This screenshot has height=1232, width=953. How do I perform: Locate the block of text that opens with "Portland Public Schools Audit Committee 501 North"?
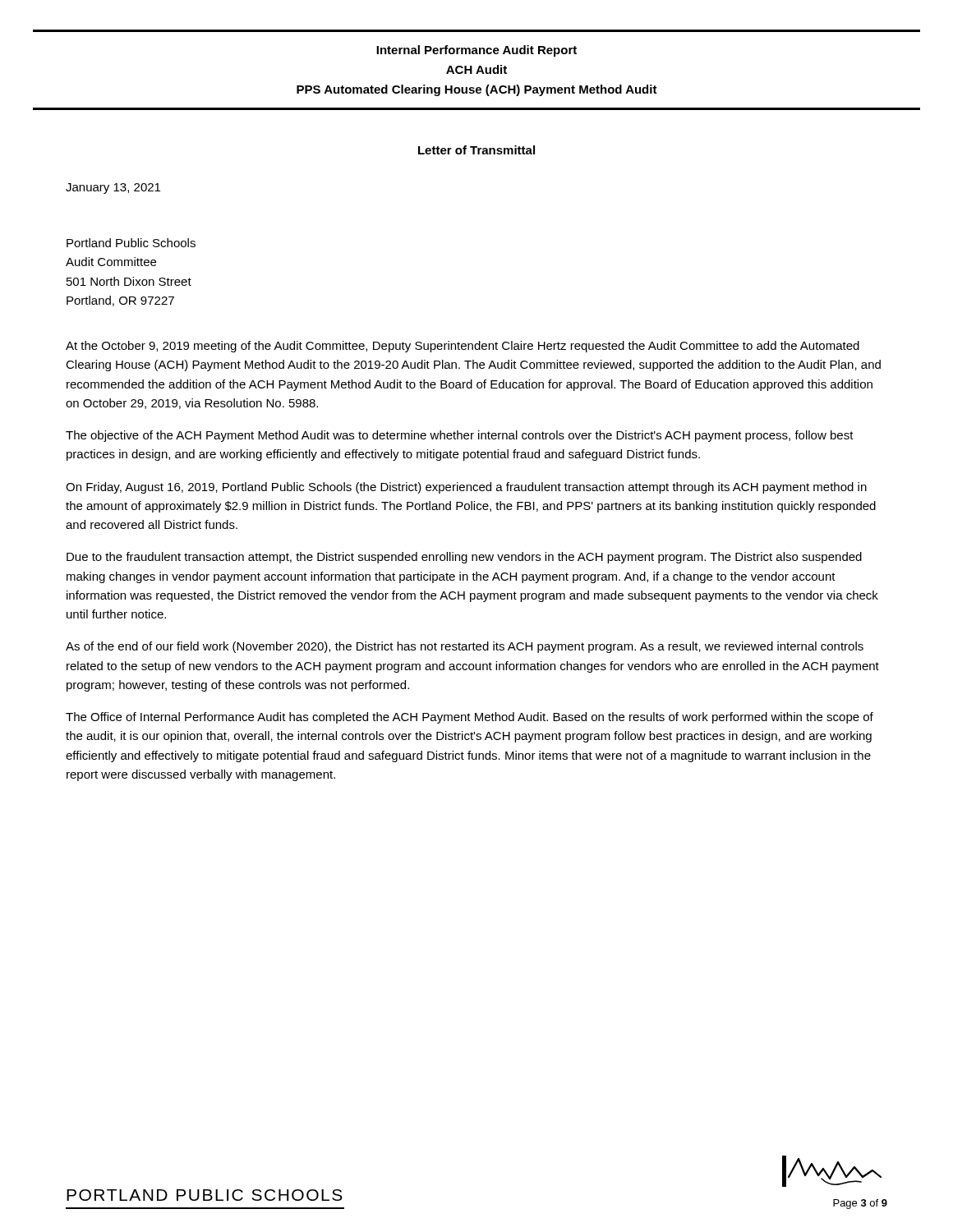[x=131, y=271]
